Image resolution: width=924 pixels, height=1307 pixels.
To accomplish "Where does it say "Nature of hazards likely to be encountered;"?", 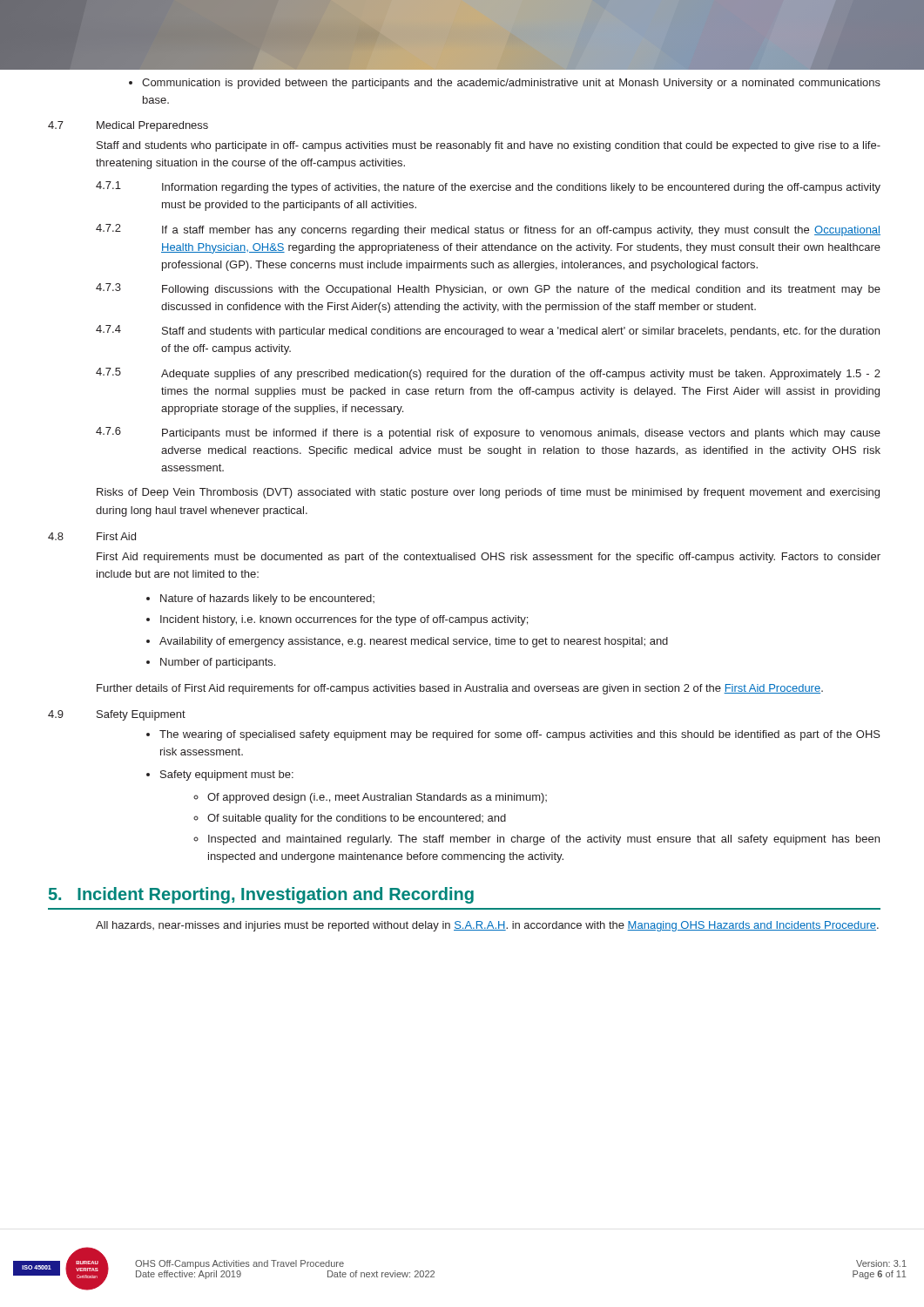I will (260, 599).
